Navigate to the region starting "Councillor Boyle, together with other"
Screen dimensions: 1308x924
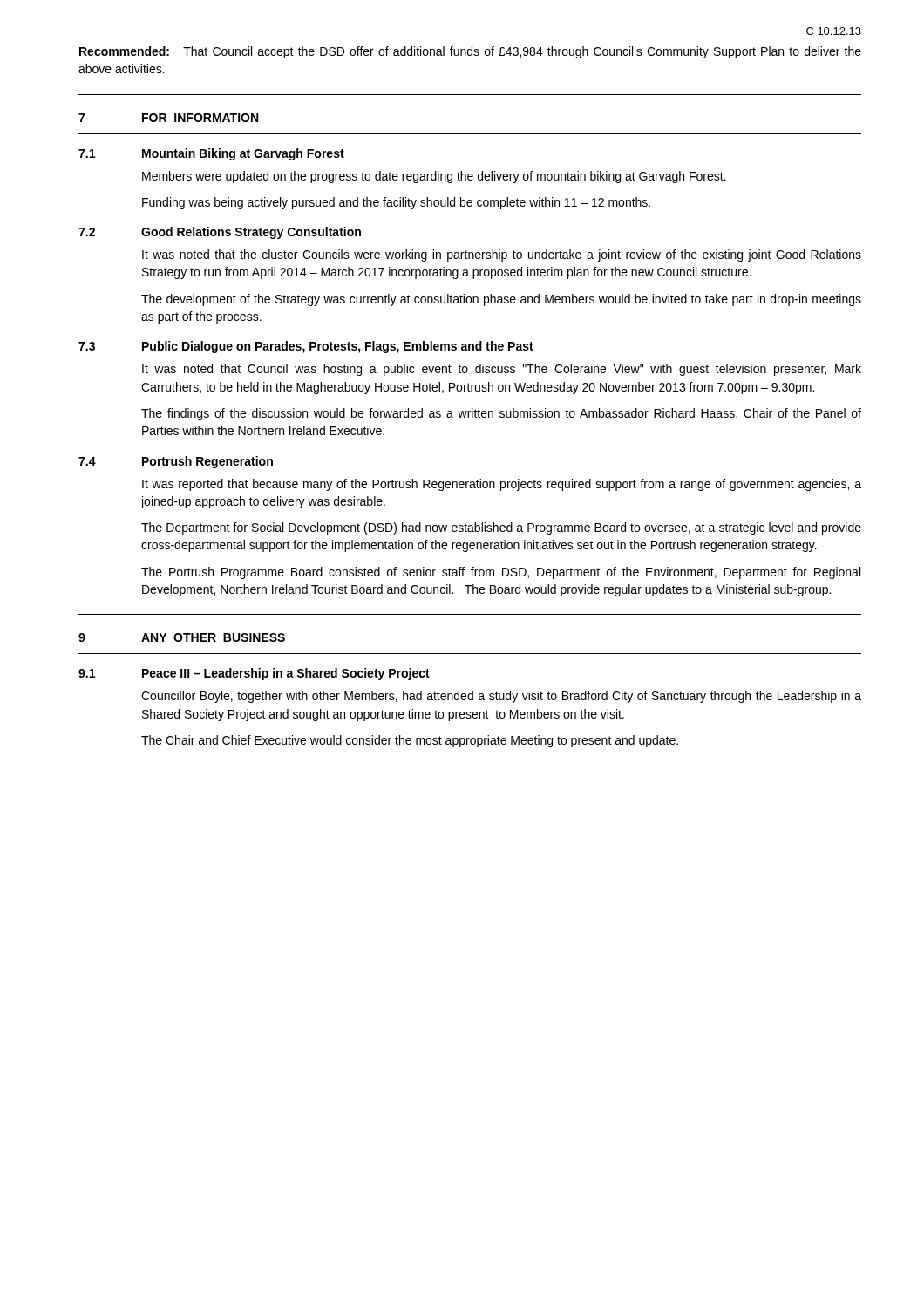point(501,705)
